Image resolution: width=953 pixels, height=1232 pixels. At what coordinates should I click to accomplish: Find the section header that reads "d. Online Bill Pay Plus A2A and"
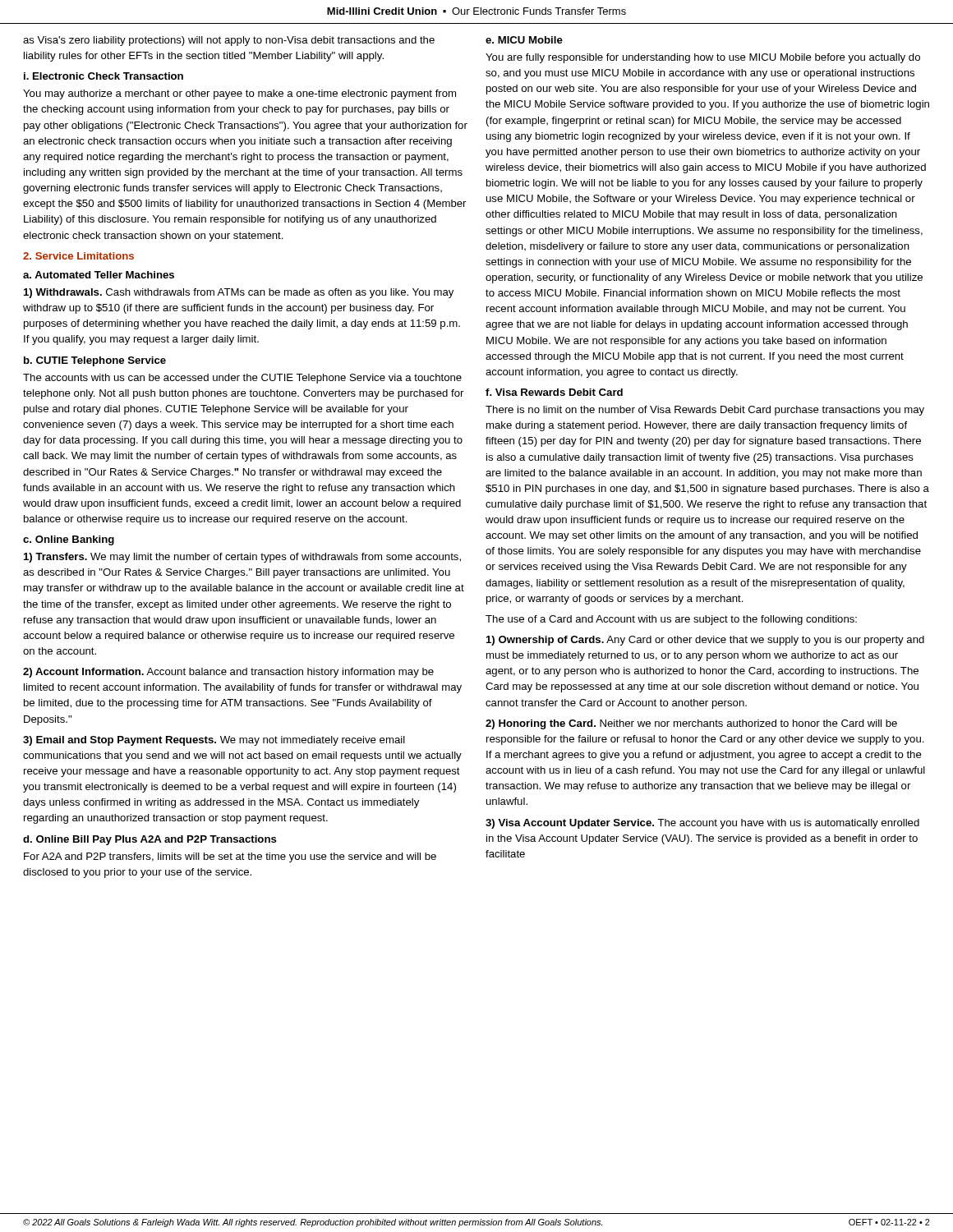(150, 839)
